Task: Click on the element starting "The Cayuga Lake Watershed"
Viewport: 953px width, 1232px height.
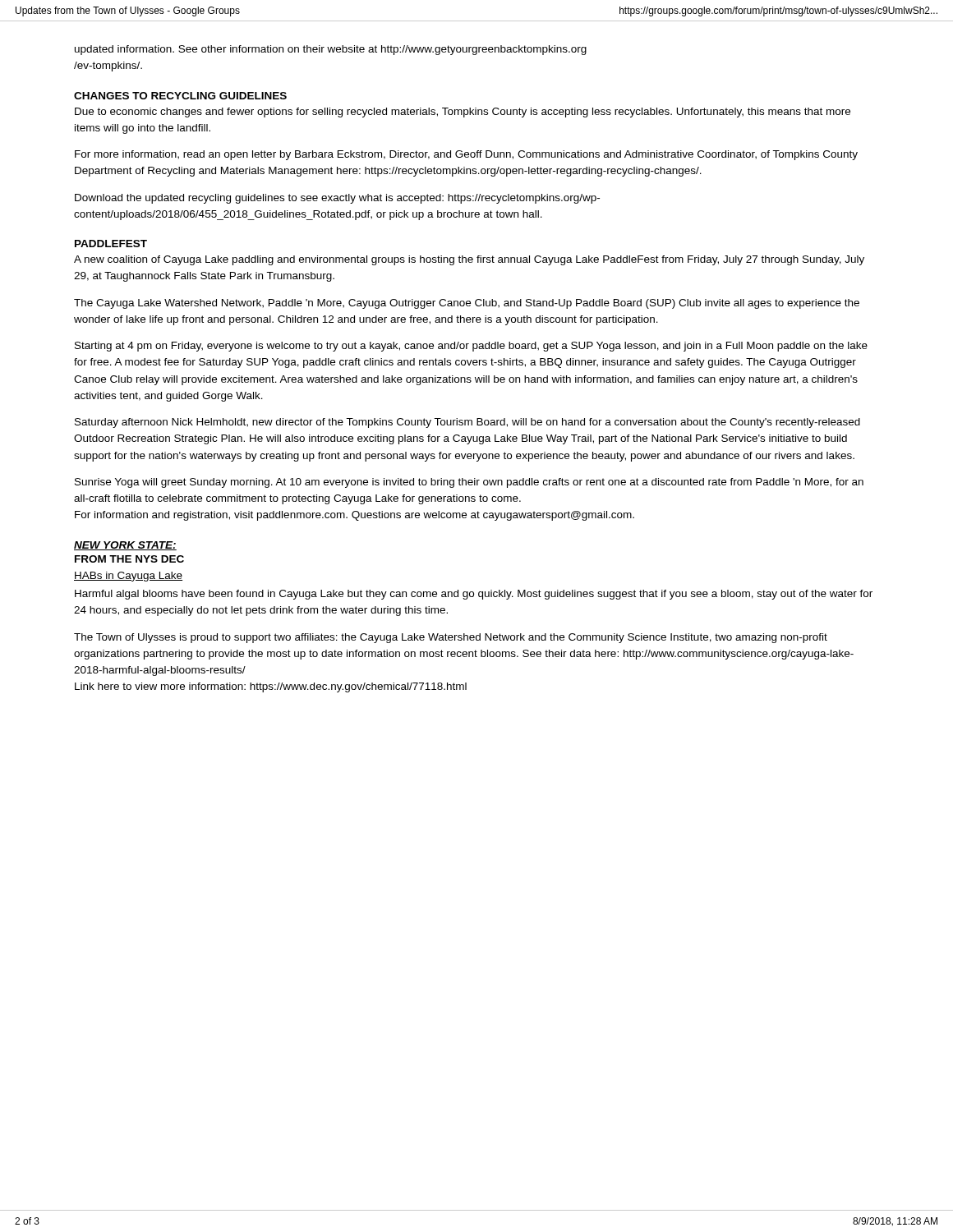Action: click(467, 311)
